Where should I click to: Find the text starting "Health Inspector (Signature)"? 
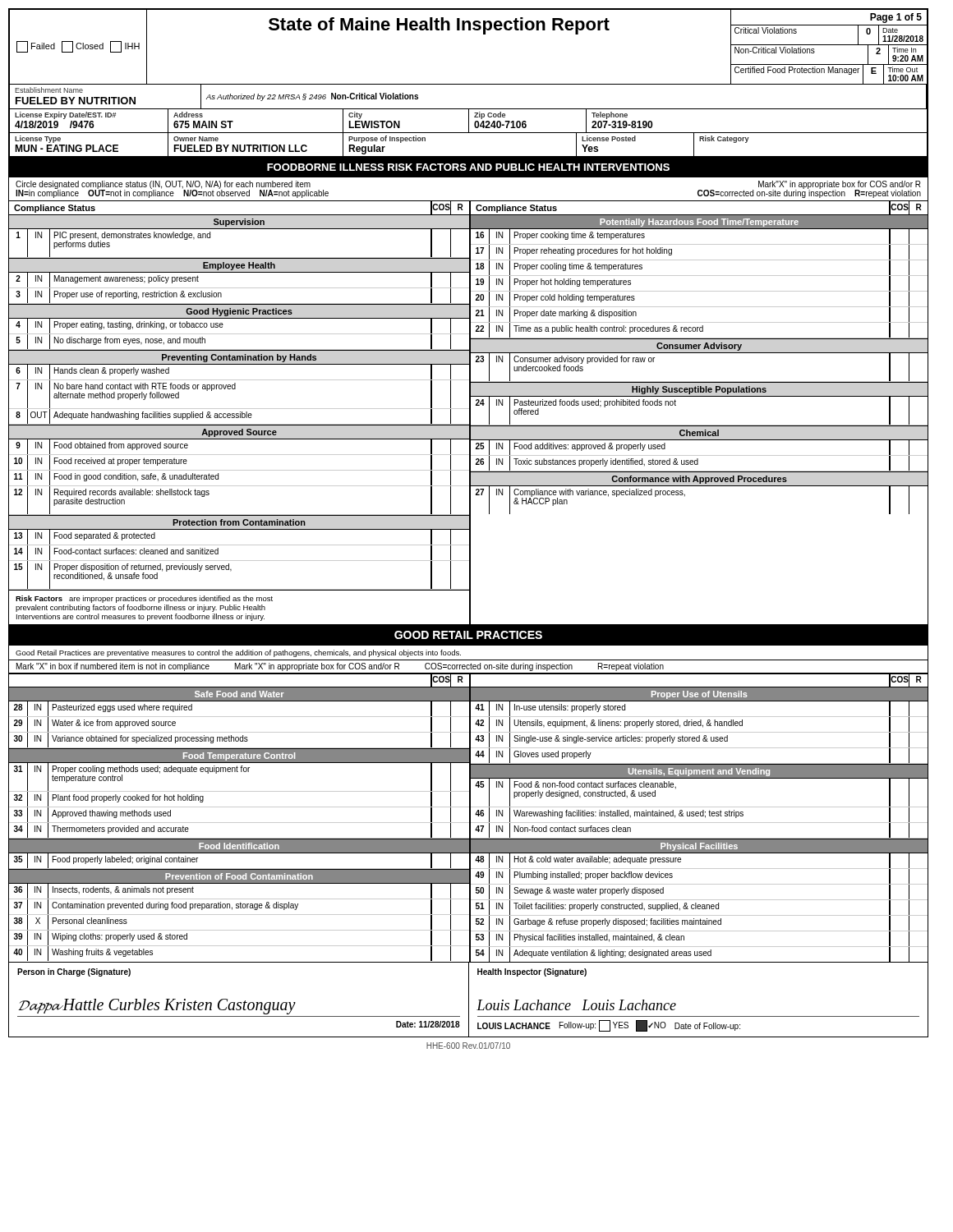click(532, 972)
